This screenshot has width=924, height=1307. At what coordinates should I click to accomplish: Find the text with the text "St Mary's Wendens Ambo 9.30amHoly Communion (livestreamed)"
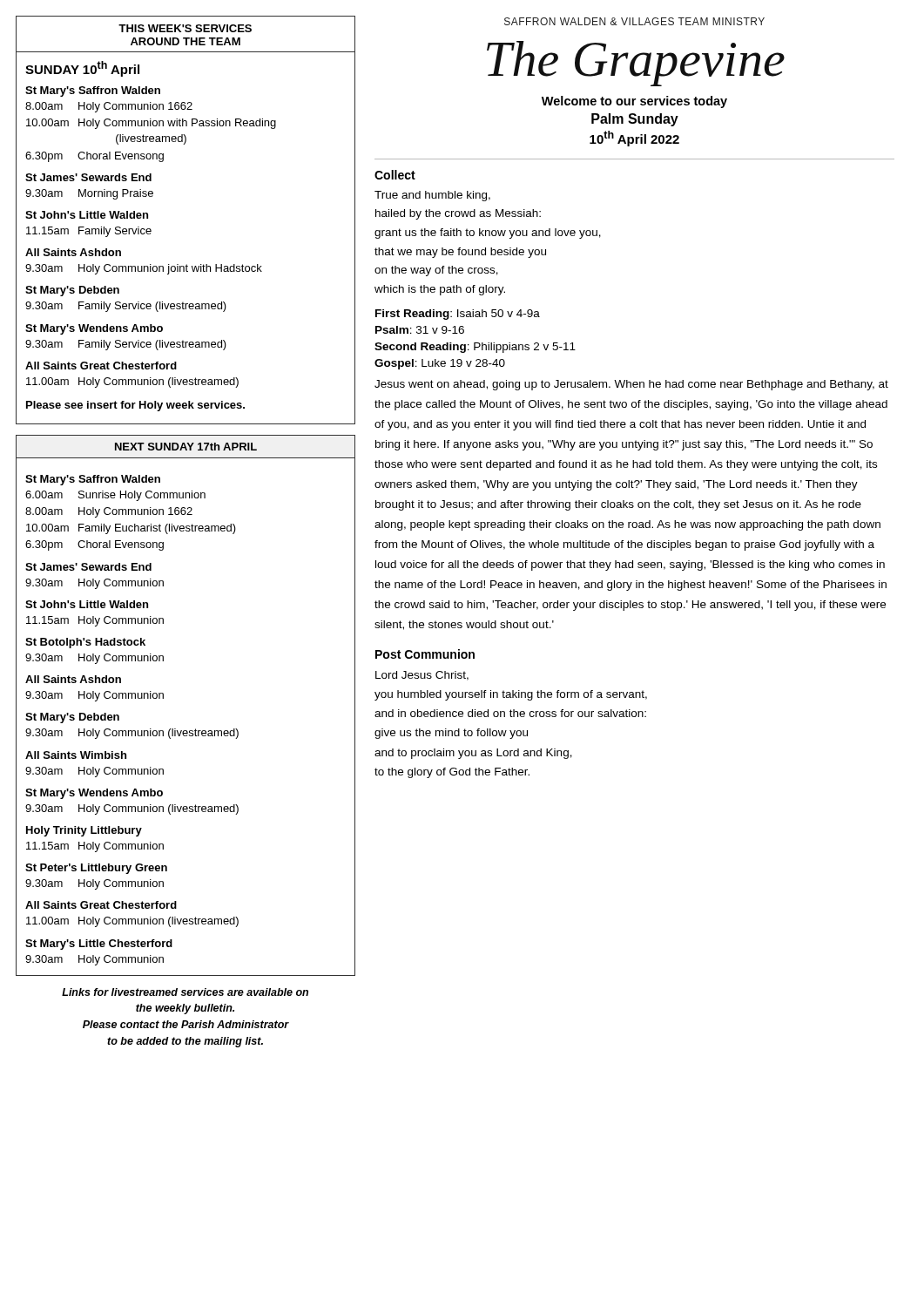pyautogui.click(x=185, y=801)
